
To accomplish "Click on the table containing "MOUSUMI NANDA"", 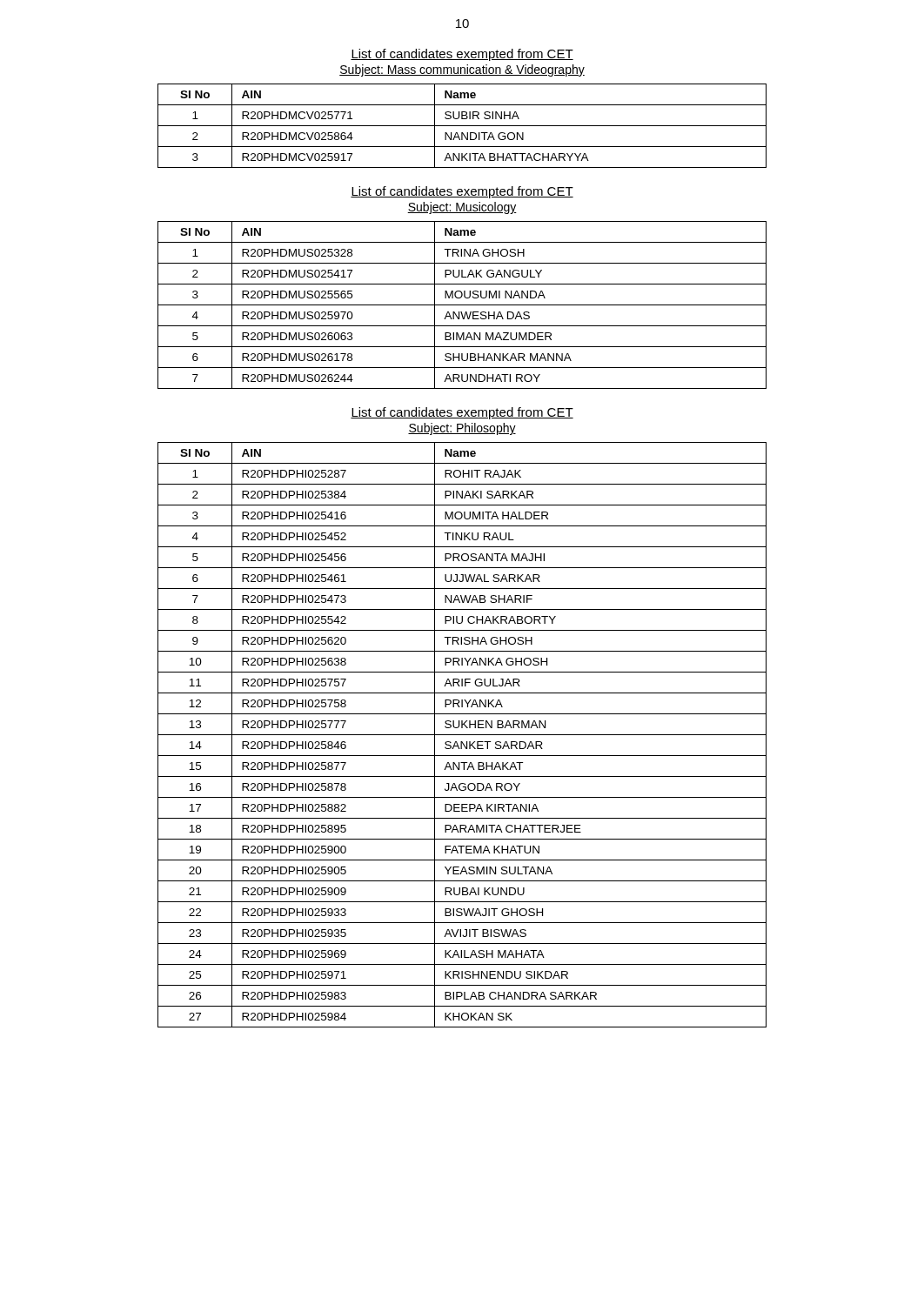I will click(x=462, y=305).
